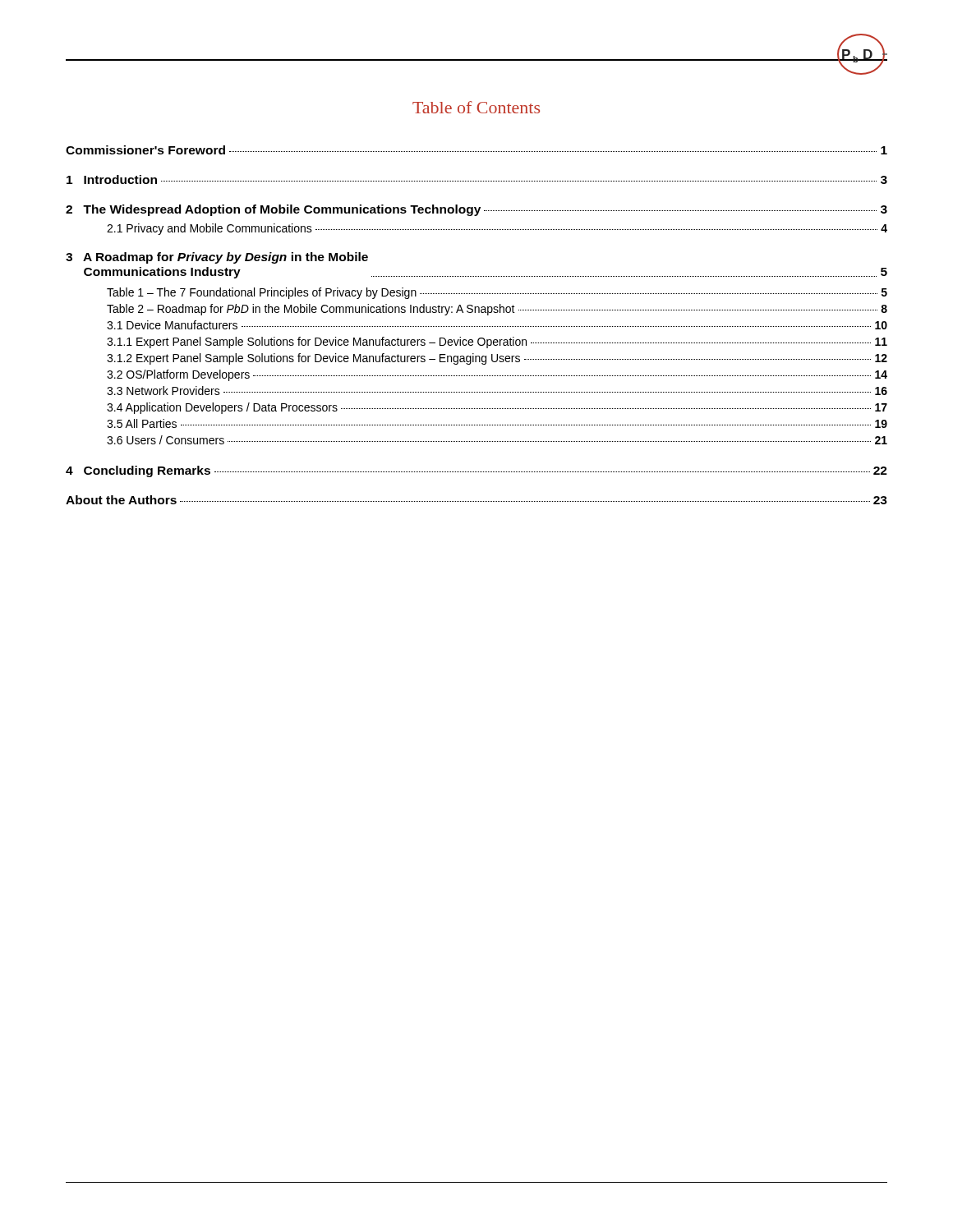The width and height of the screenshot is (953, 1232).
Task: Point to the block beginning "3.5 All Parties"
Action: point(497,424)
